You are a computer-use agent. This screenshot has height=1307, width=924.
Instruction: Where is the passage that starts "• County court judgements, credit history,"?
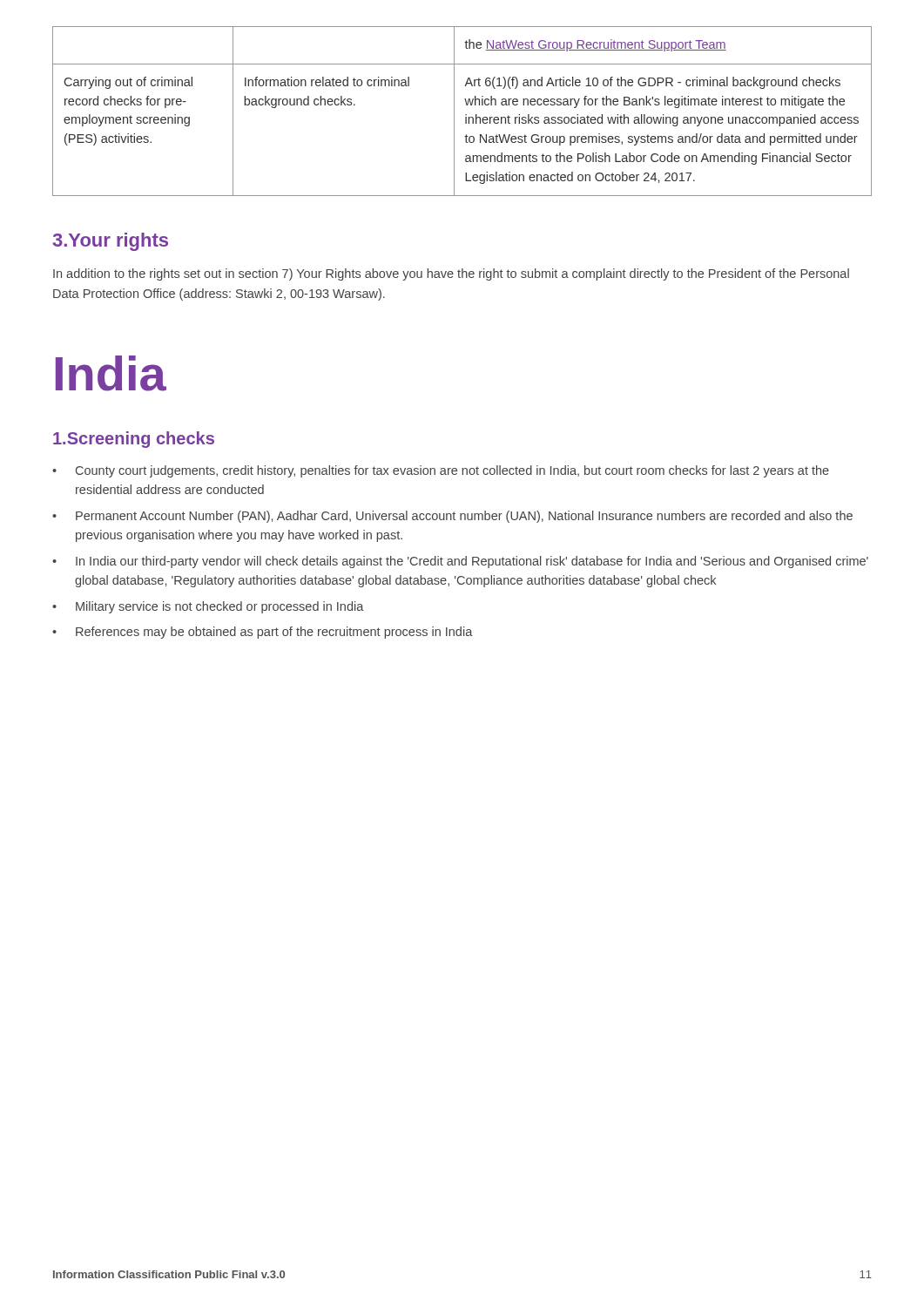[462, 480]
